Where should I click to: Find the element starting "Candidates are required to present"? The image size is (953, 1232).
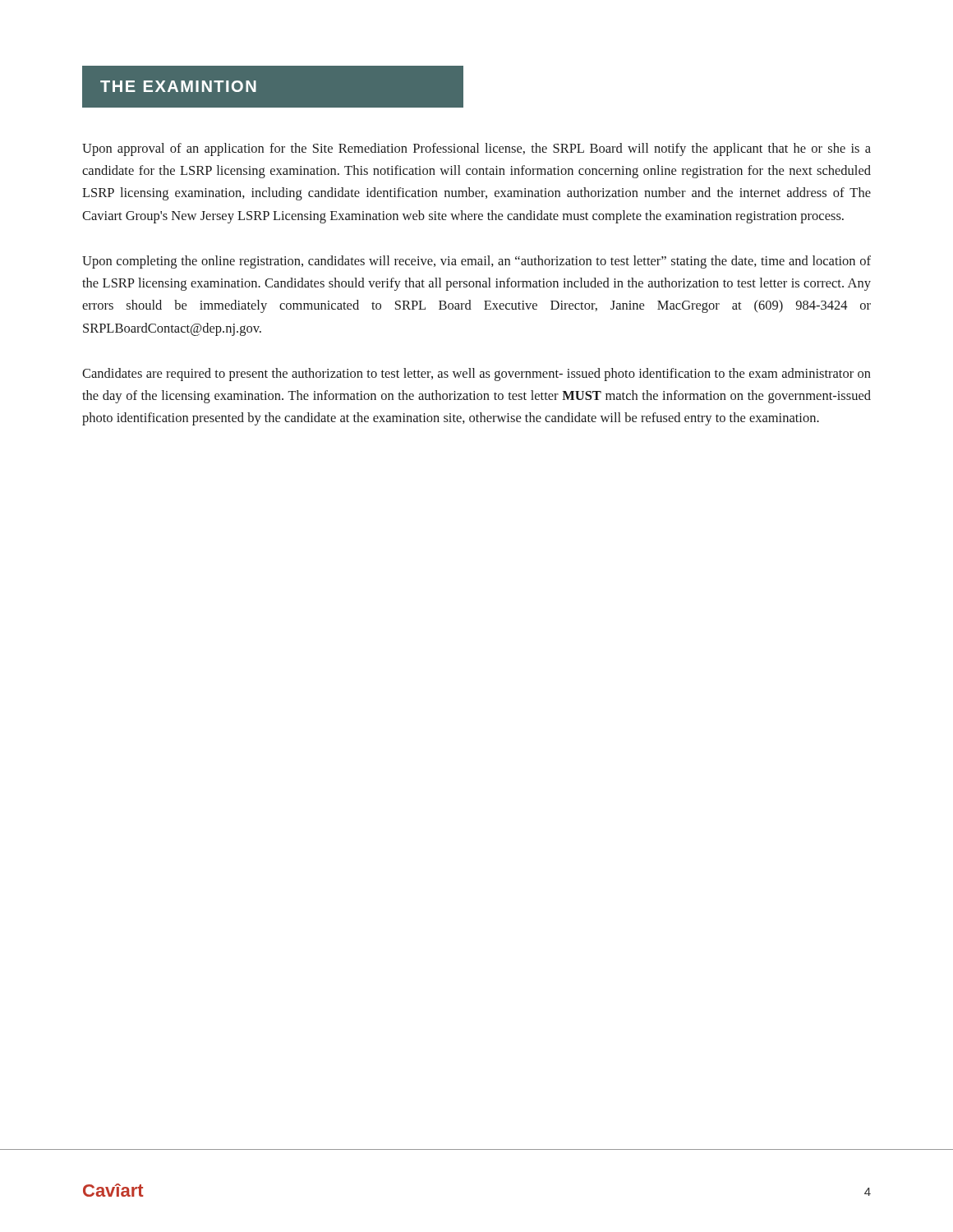(x=476, y=395)
